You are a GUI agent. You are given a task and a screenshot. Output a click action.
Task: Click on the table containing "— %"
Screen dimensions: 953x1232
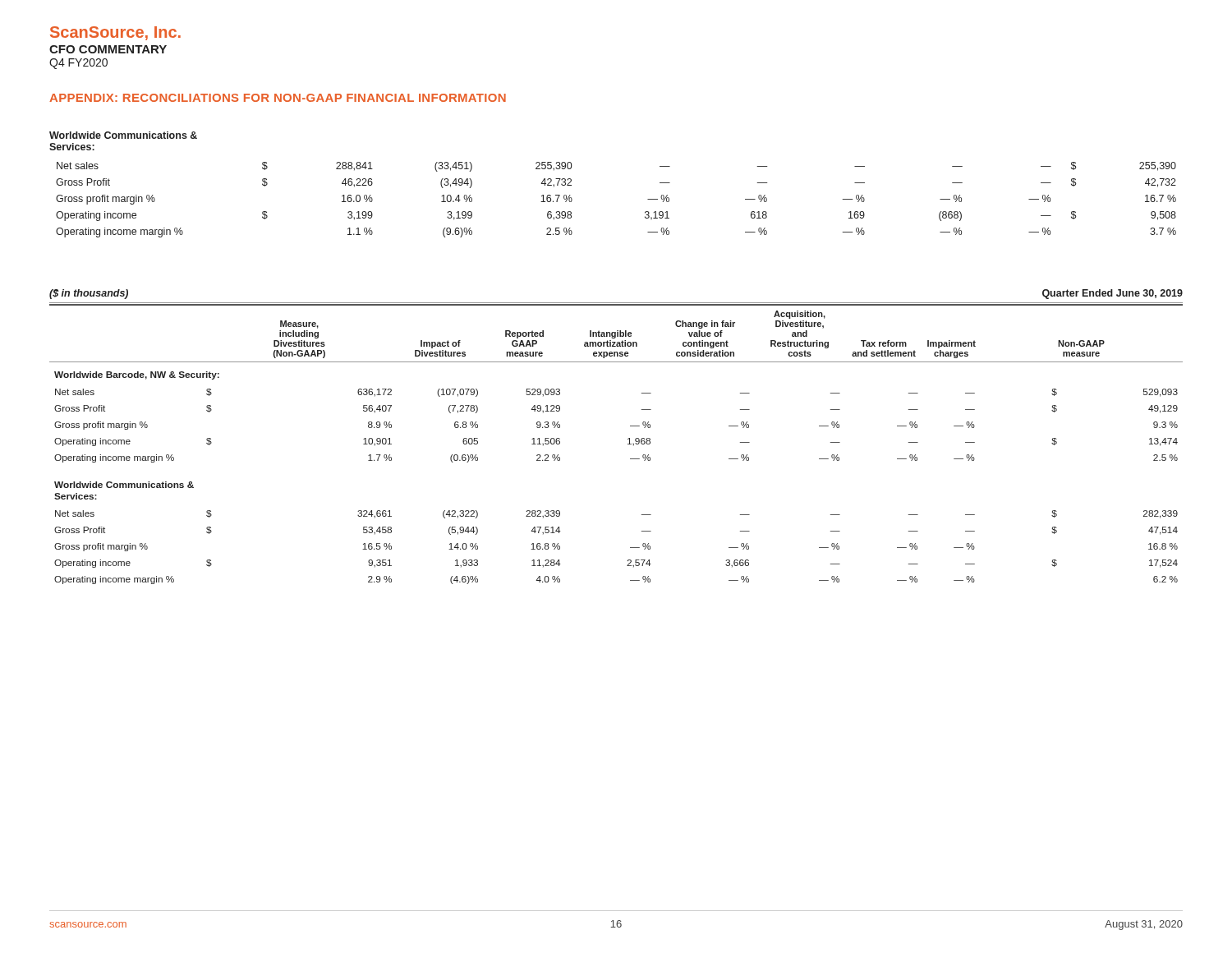pos(616,185)
